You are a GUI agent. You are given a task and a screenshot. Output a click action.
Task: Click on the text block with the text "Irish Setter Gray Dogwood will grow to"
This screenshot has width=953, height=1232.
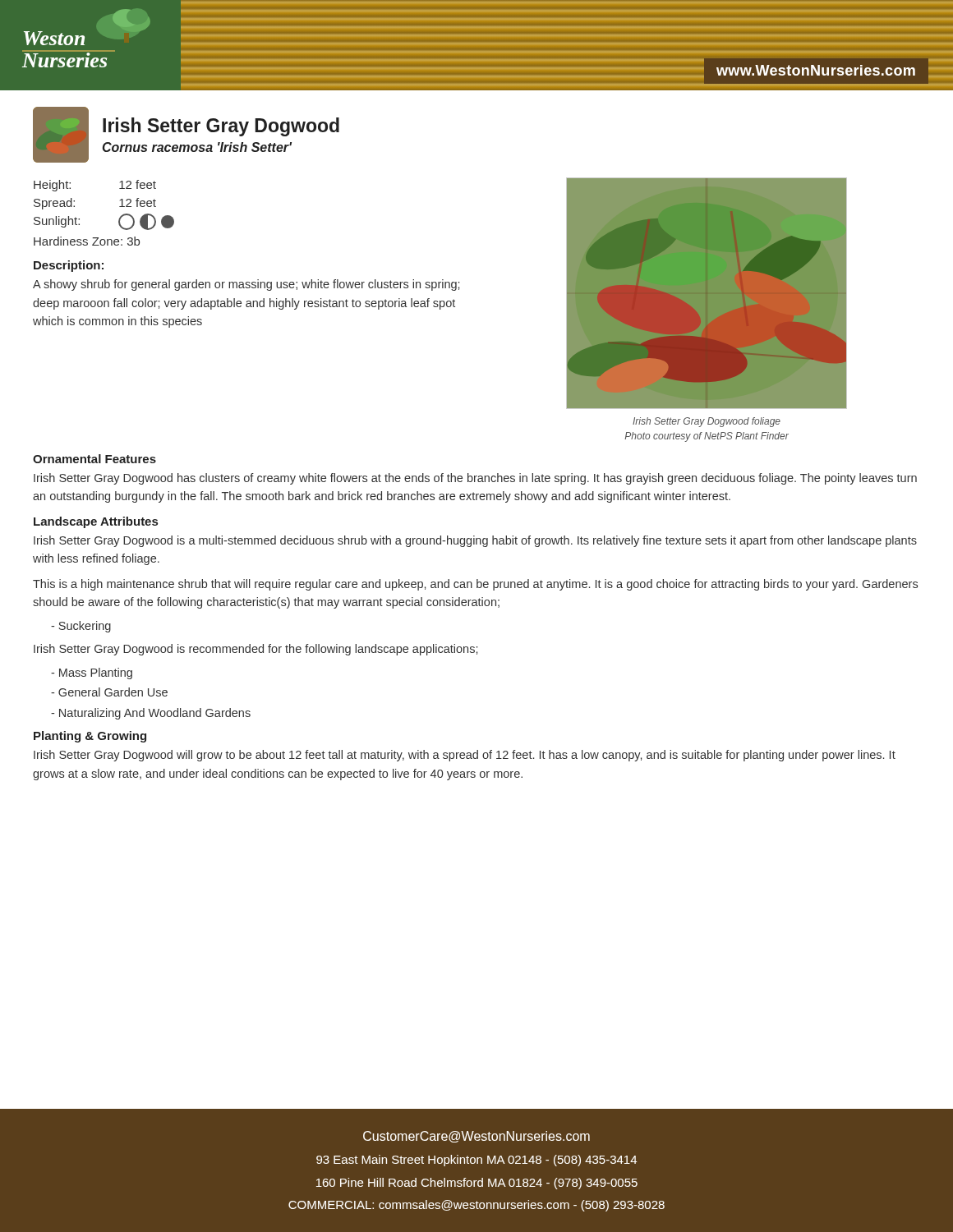(464, 764)
